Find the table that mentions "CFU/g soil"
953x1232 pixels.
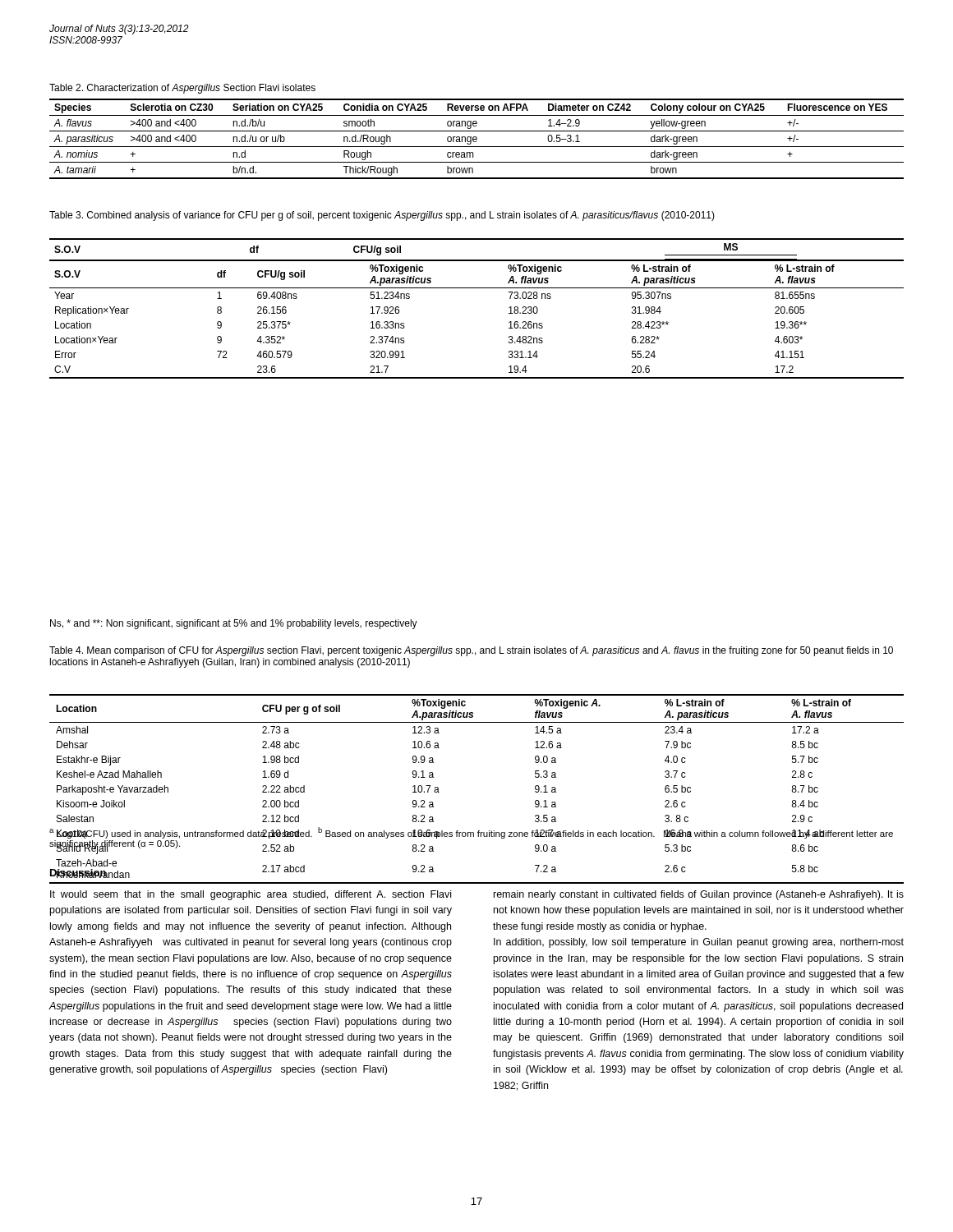(x=476, y=308)
